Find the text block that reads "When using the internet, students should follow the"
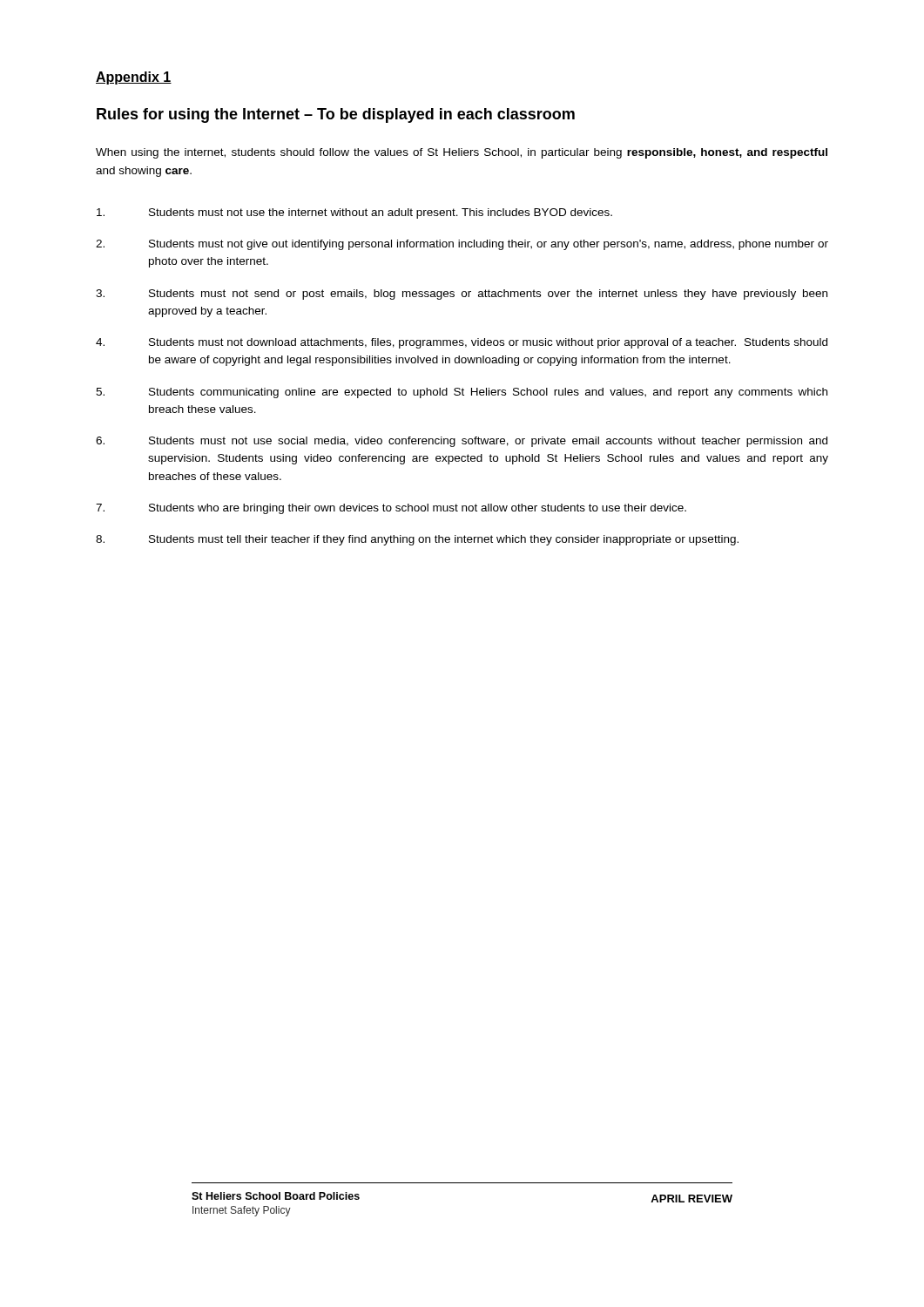Image resolution: width=924 pixels, height=1307 pixels. point(462,162)
